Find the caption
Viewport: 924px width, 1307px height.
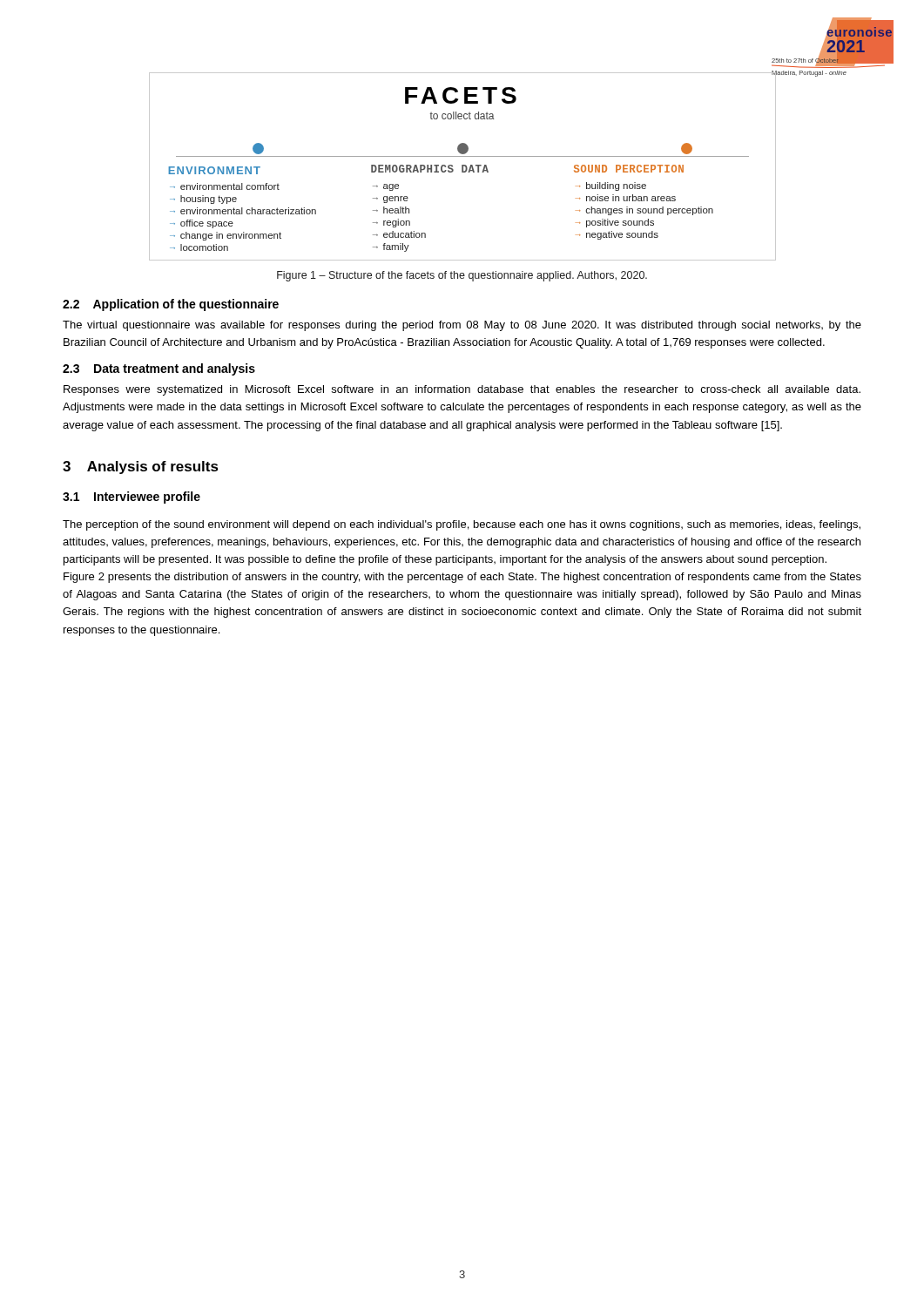coord(462,275)
